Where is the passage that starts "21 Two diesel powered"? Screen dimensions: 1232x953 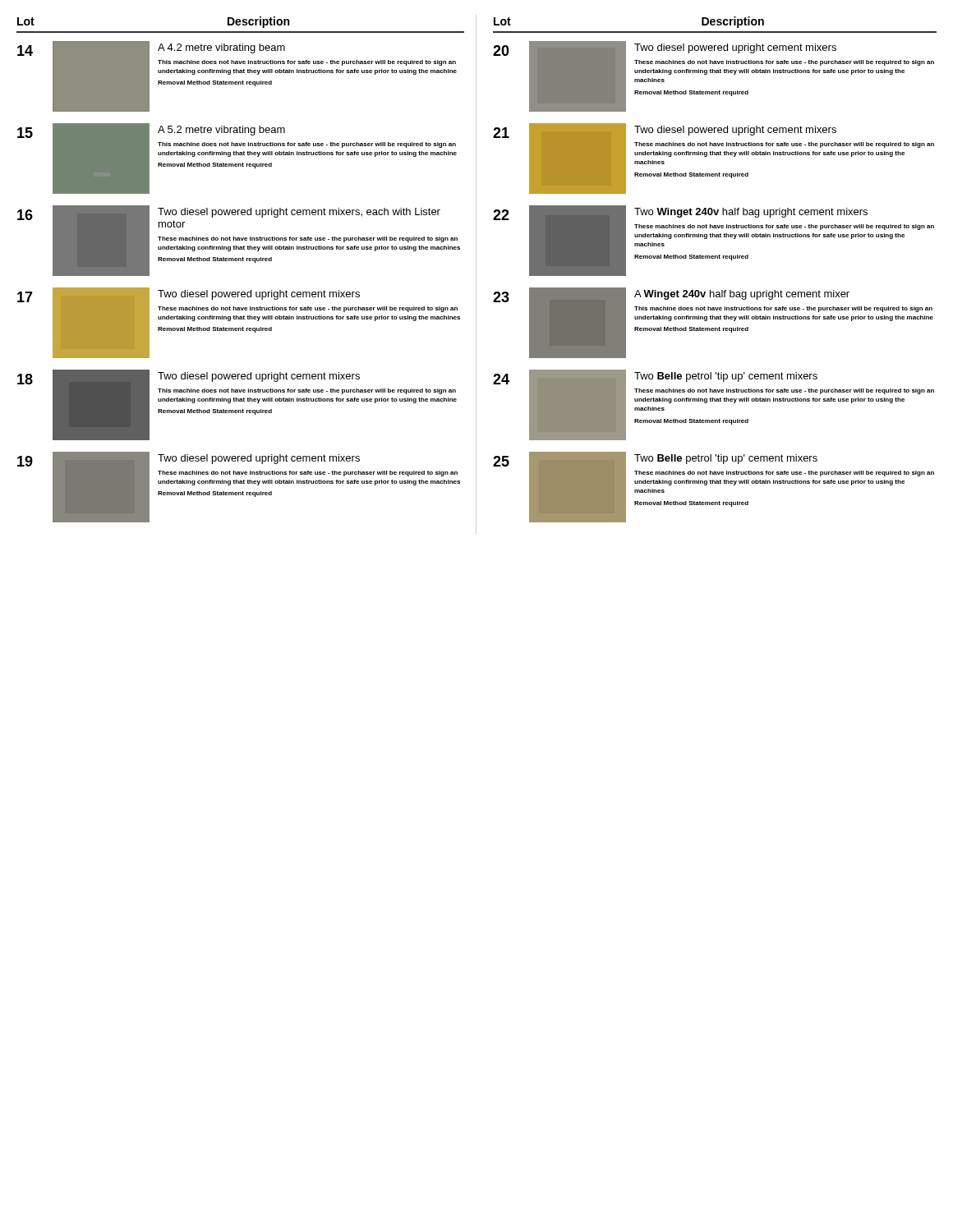coord(715,158)
